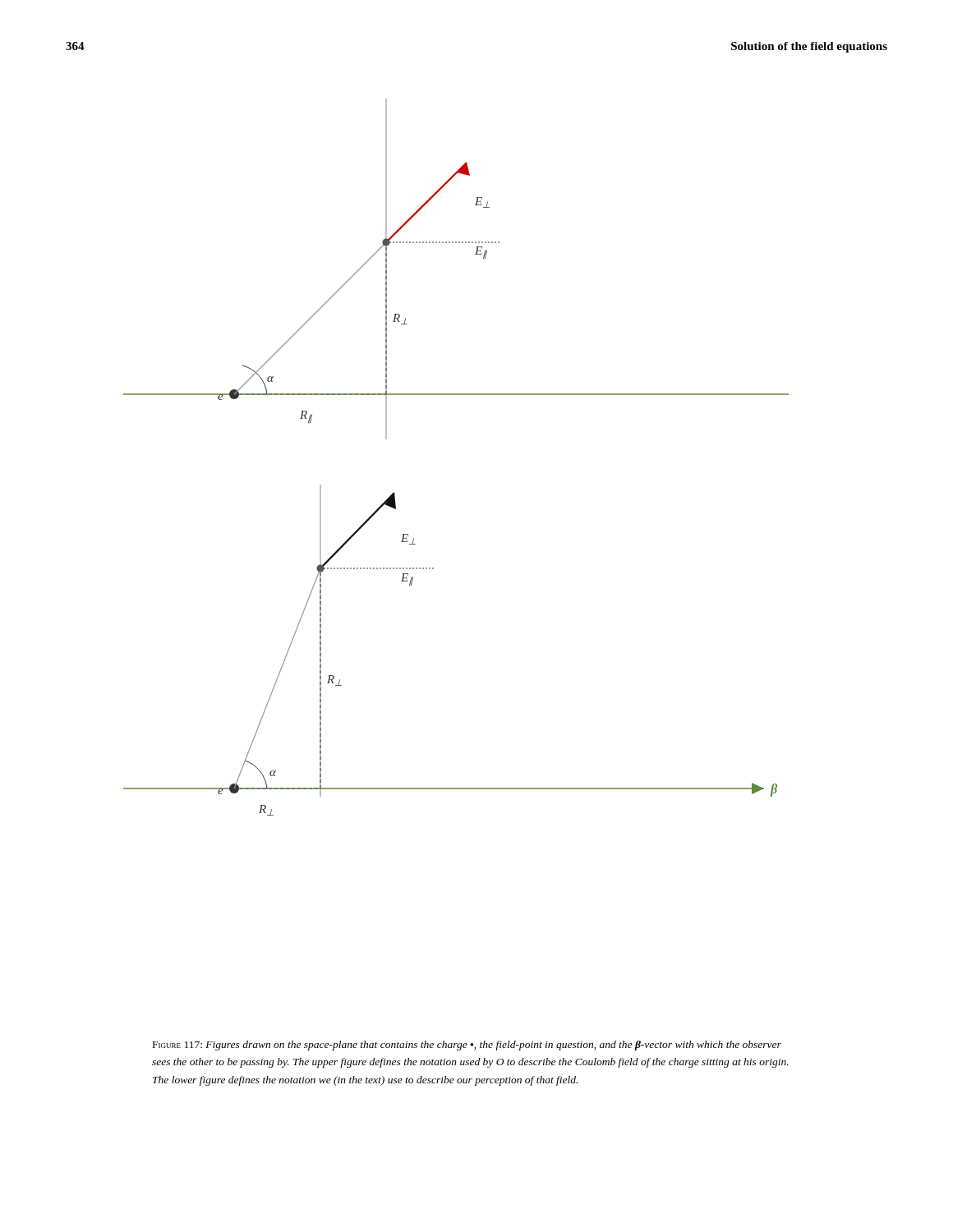Find a engineering diagram
This screenshot has width=953, height=1232.
click(476, 460)
